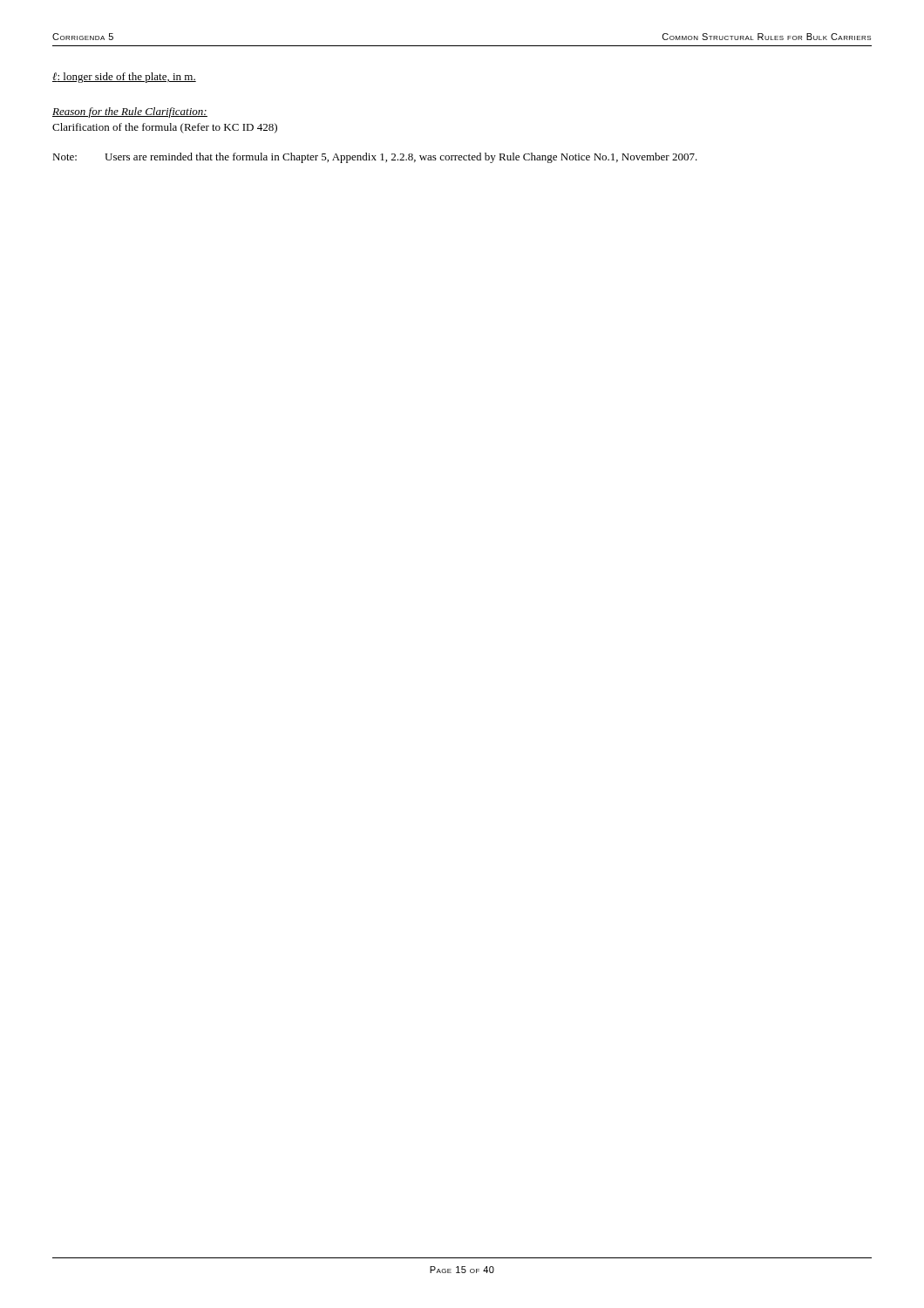Locate the section header
Image resolution: width=924 pixels, height=1308 pixels.
(x=130, y=111)
